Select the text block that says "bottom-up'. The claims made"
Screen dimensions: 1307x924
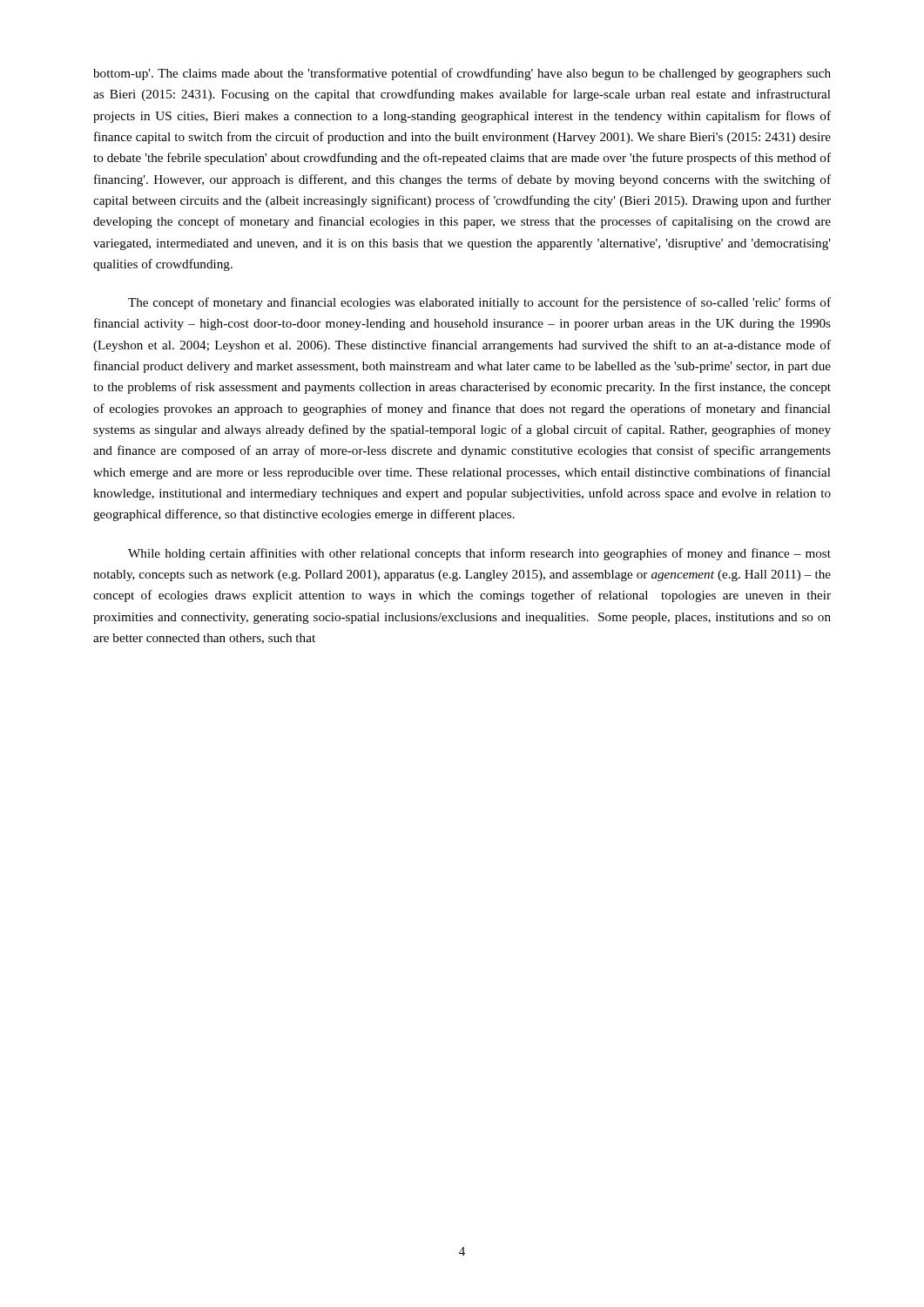coord(462,168)
